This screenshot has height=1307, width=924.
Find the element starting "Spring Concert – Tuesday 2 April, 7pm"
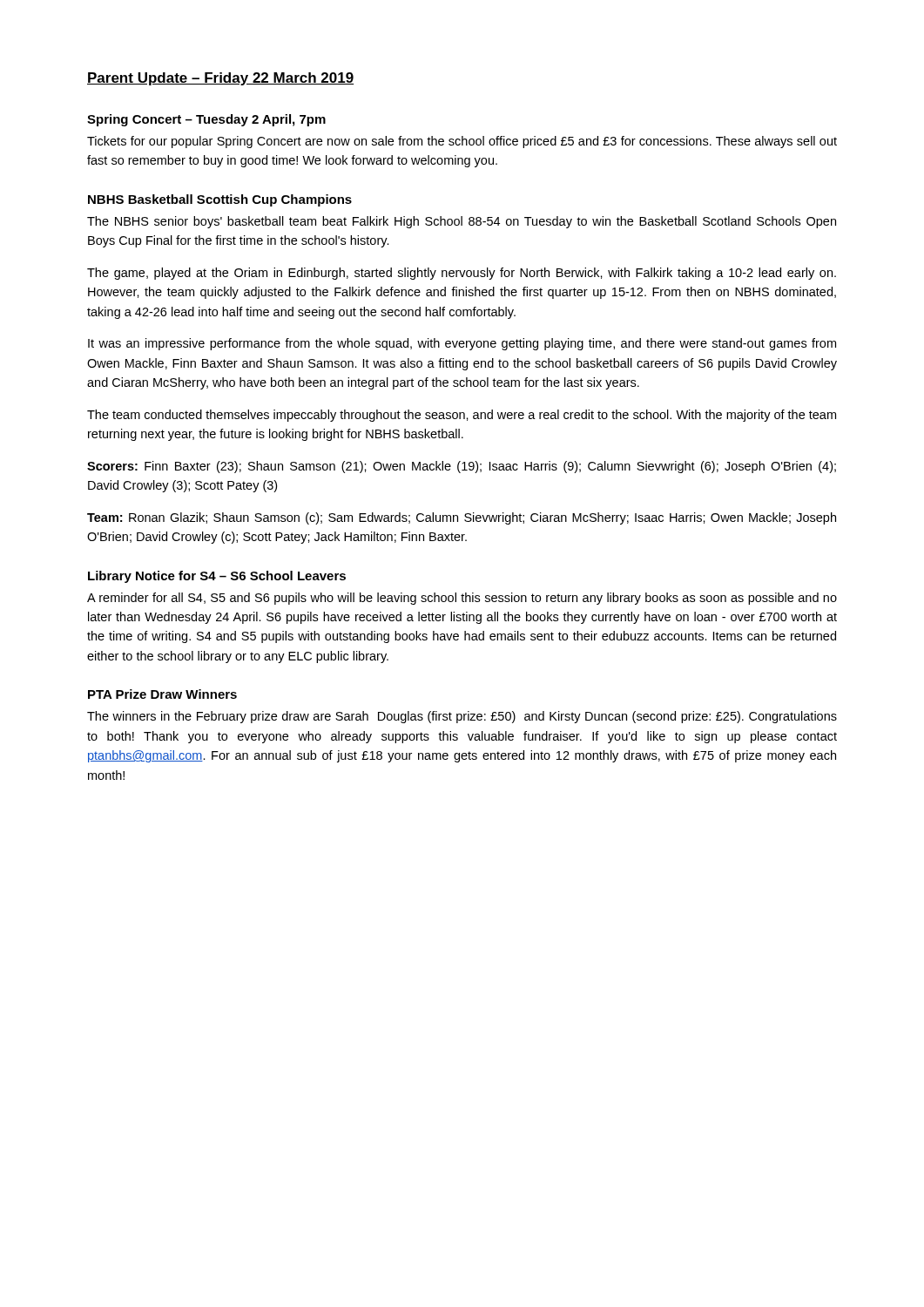[207, 119]
